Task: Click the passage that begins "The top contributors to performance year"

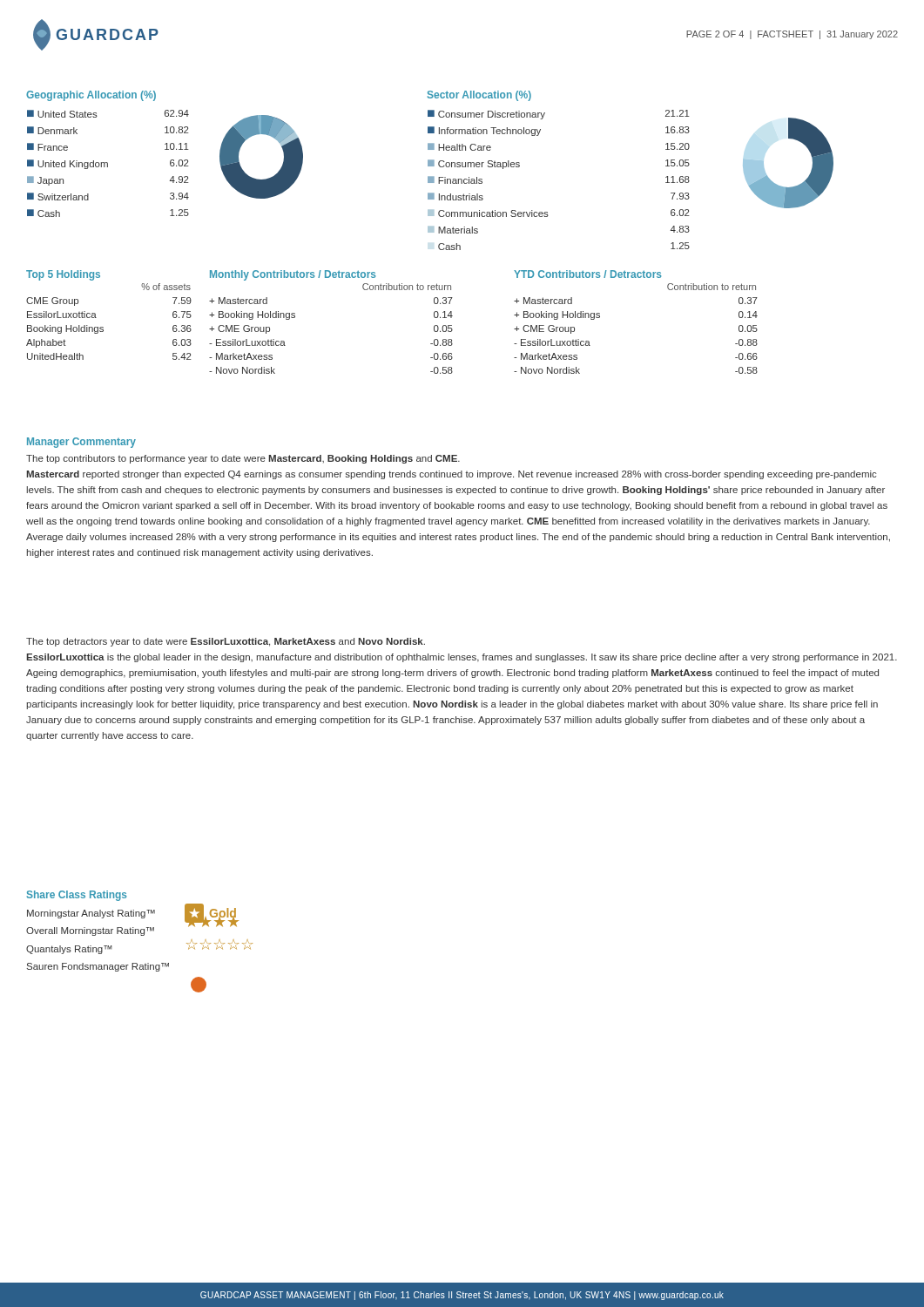Action: click(459, 505)
